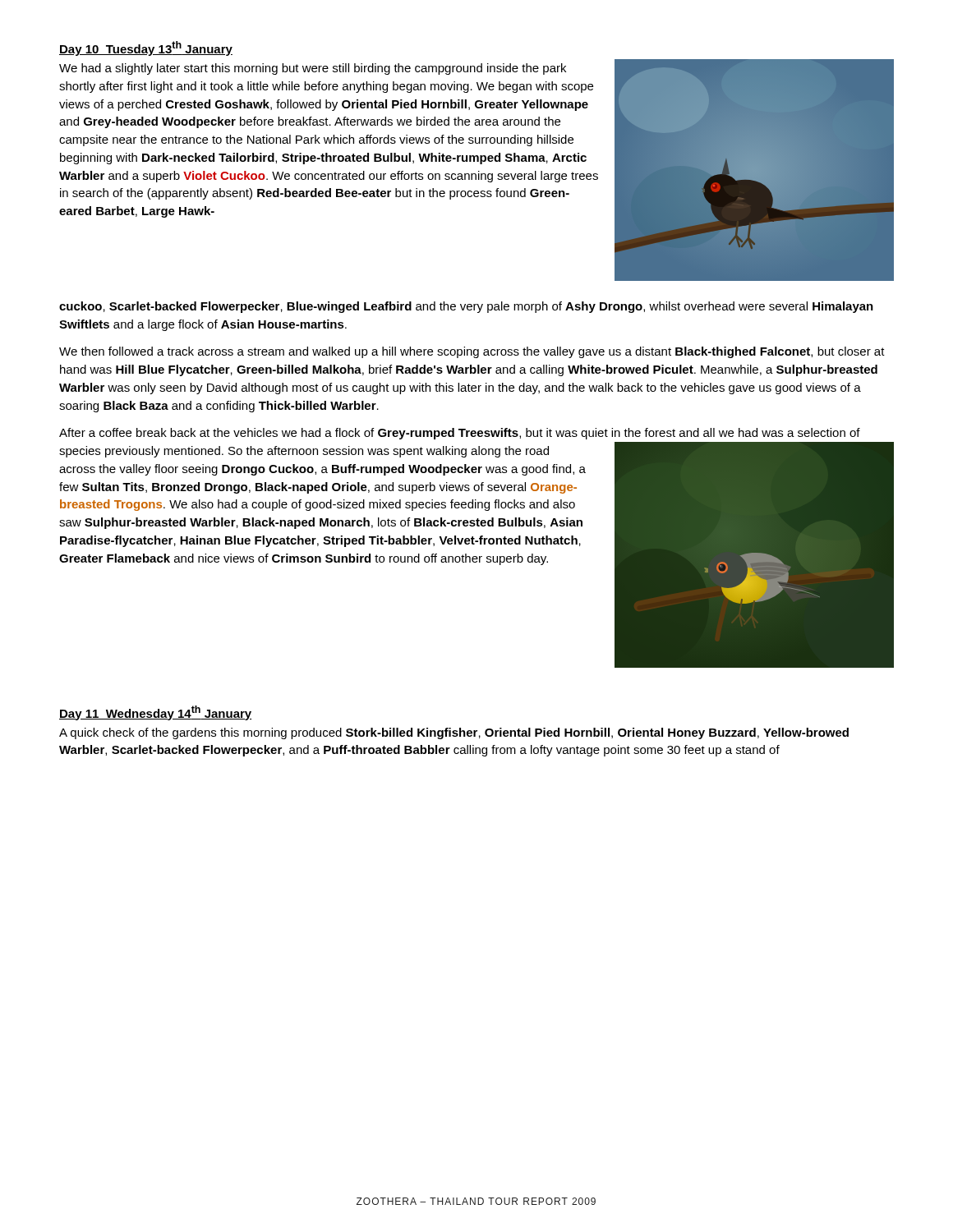Locate the section header with the text "Day 11 Wednesday 14th"
This screenshot has height=1232, width=953.
[x=155, y=712]
